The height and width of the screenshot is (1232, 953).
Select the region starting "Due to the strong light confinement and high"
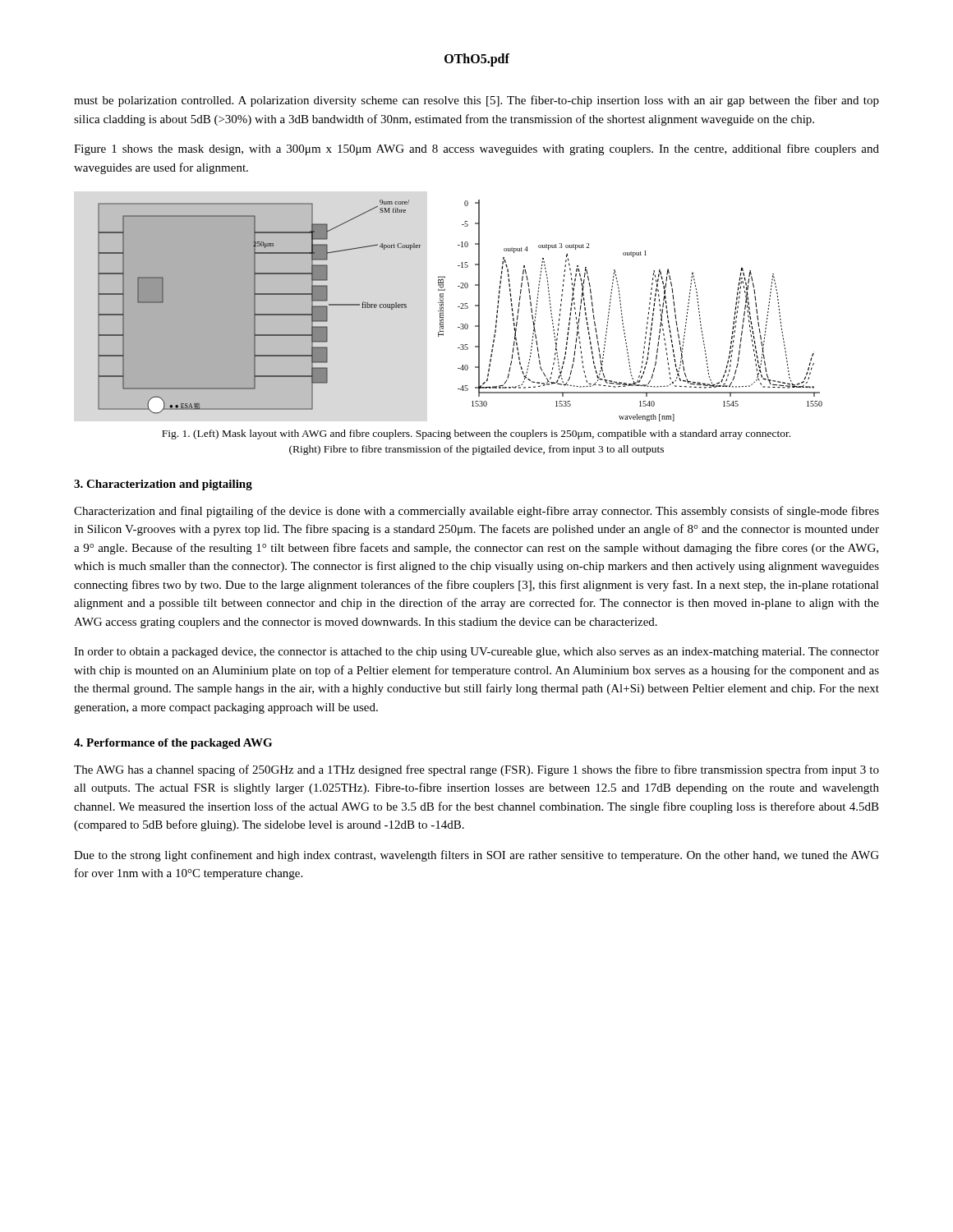476,864
